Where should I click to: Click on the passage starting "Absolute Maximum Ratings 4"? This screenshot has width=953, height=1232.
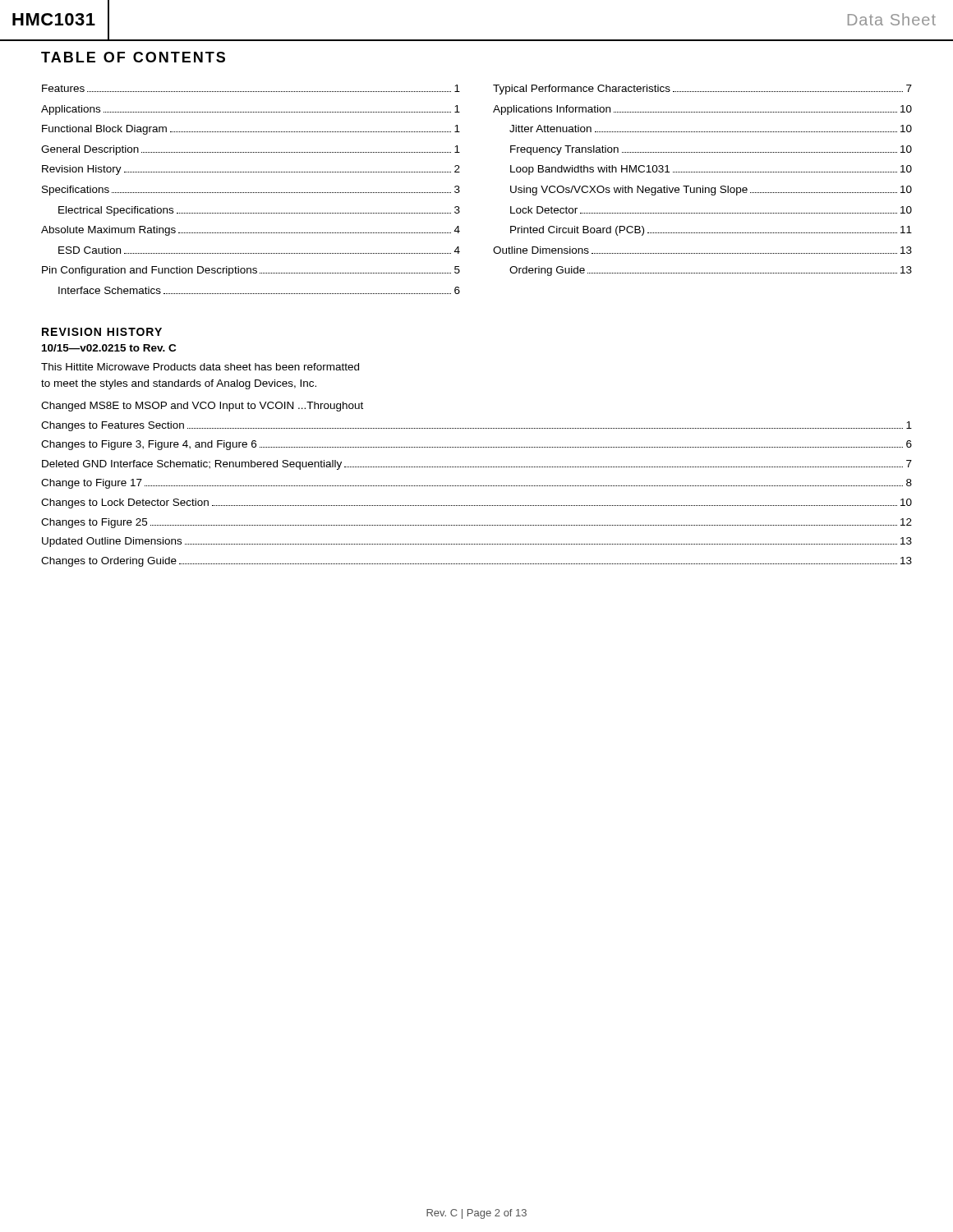coord(251,230)
